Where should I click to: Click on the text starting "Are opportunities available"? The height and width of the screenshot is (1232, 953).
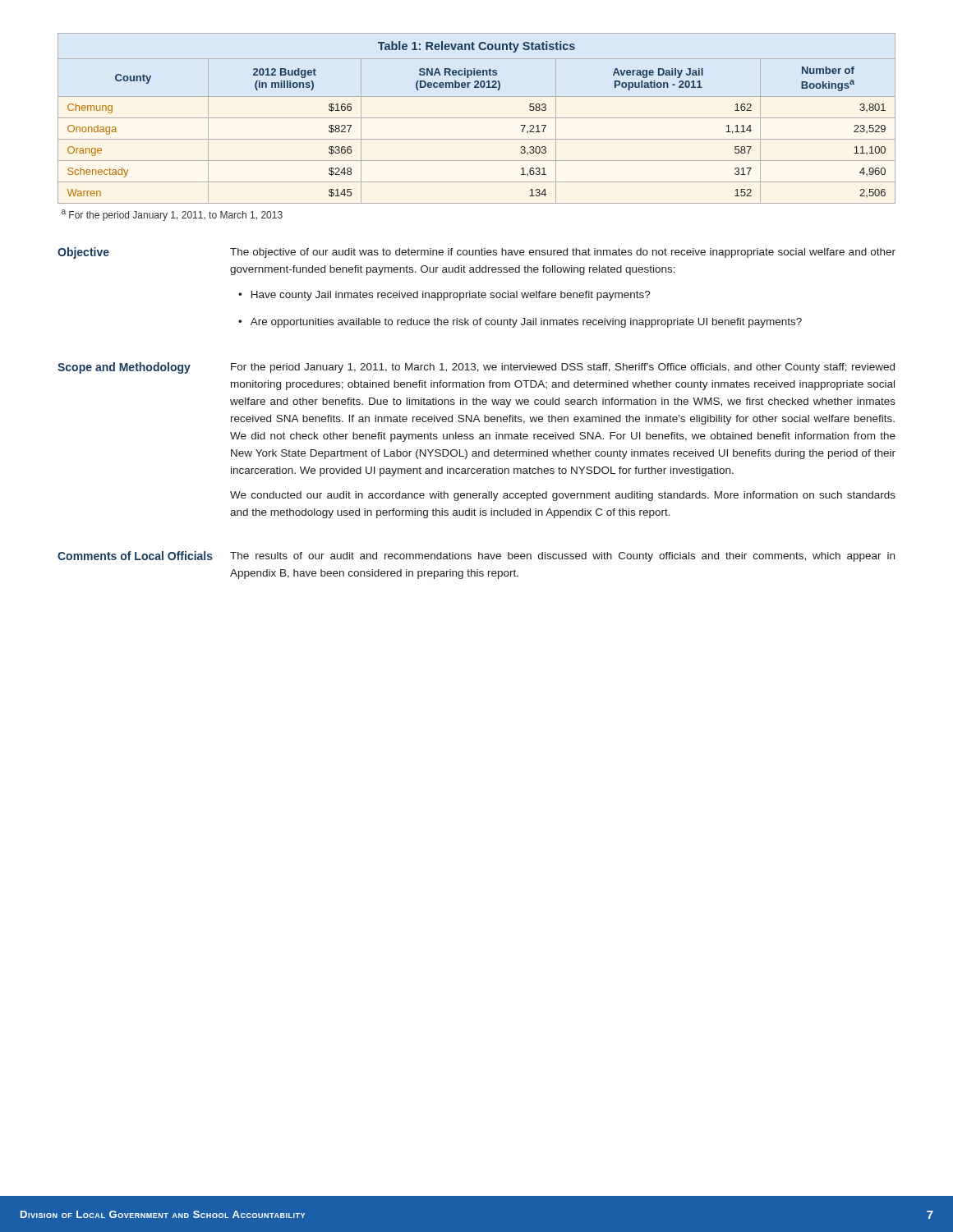(526, 322)
